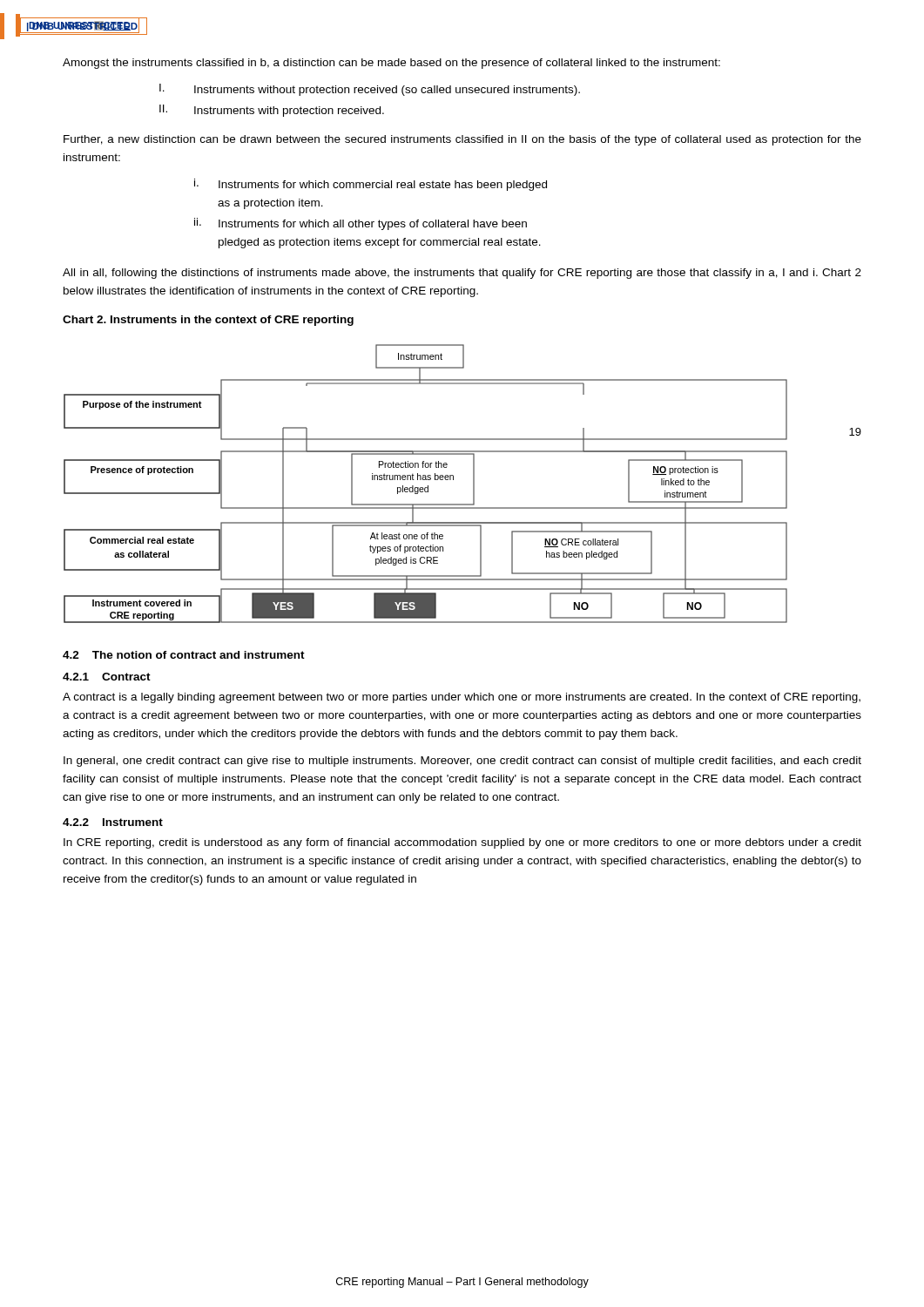
Task: Click on the passage starting "Chart 2. Instruments"
Action: click(x=208, y=319)
